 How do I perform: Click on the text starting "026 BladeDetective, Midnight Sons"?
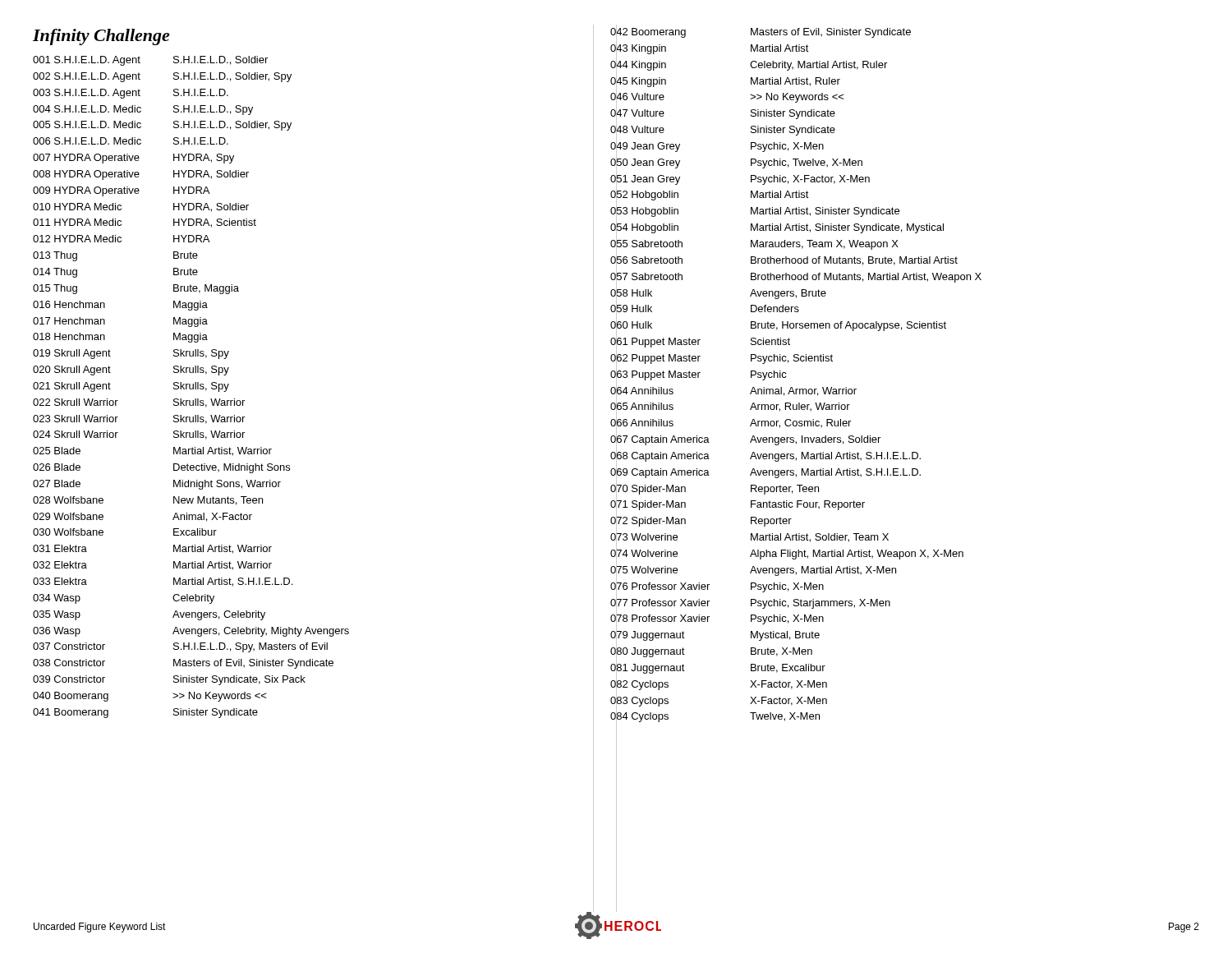[57, 467]
